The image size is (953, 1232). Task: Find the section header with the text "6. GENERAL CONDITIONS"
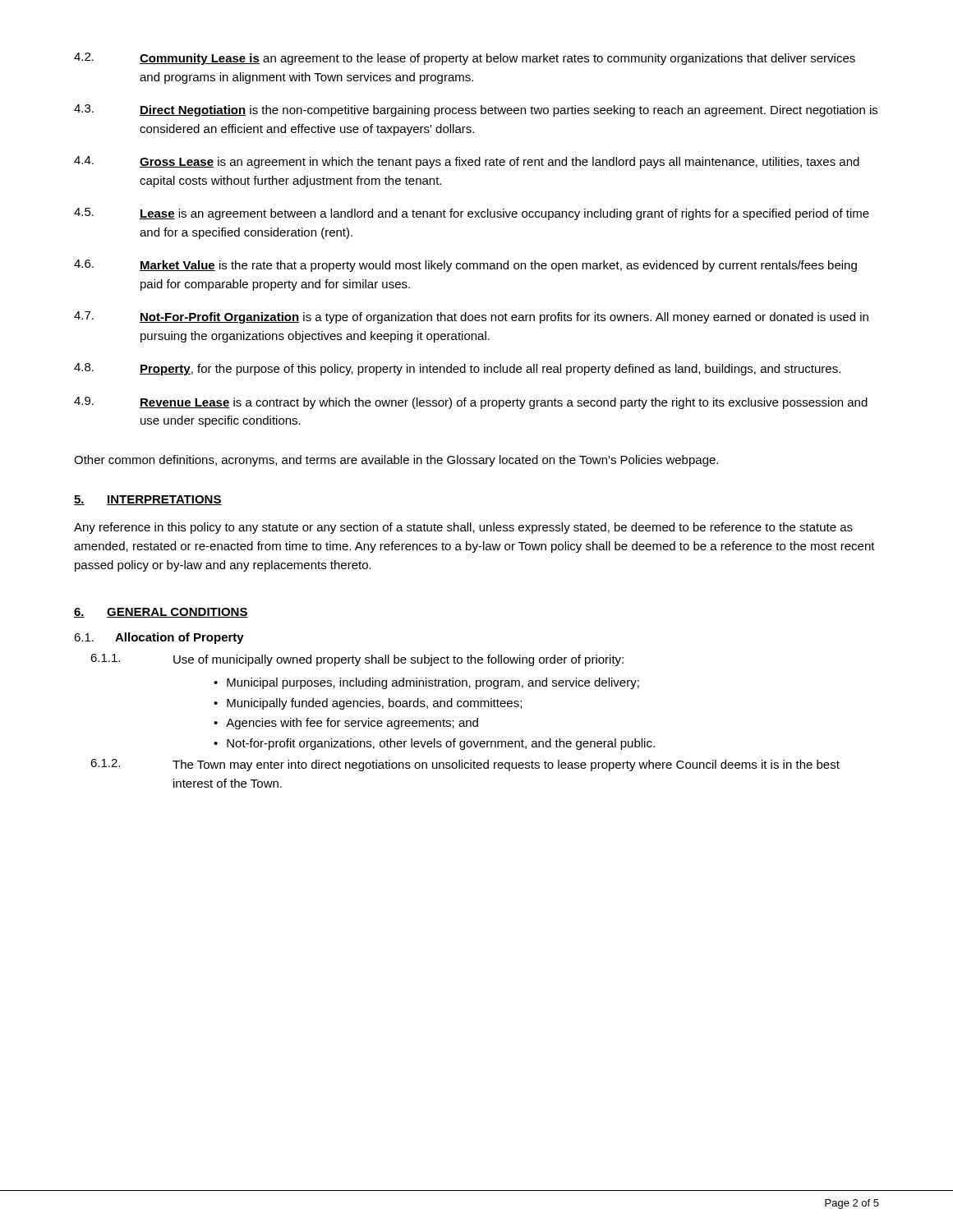[161, 611]
